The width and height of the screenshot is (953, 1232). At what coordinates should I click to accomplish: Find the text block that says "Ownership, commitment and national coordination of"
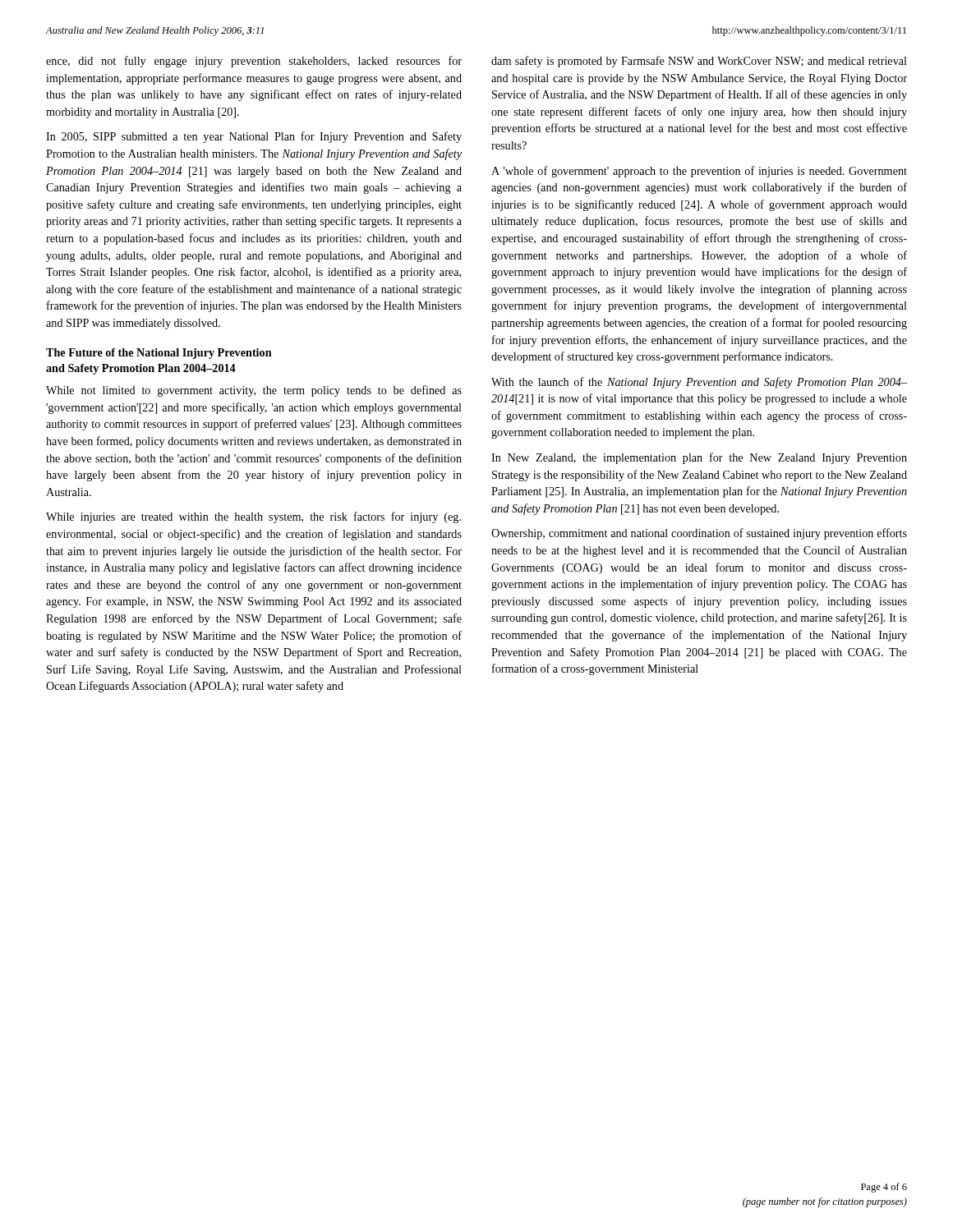pyautogui.click(x=699, y=601)
